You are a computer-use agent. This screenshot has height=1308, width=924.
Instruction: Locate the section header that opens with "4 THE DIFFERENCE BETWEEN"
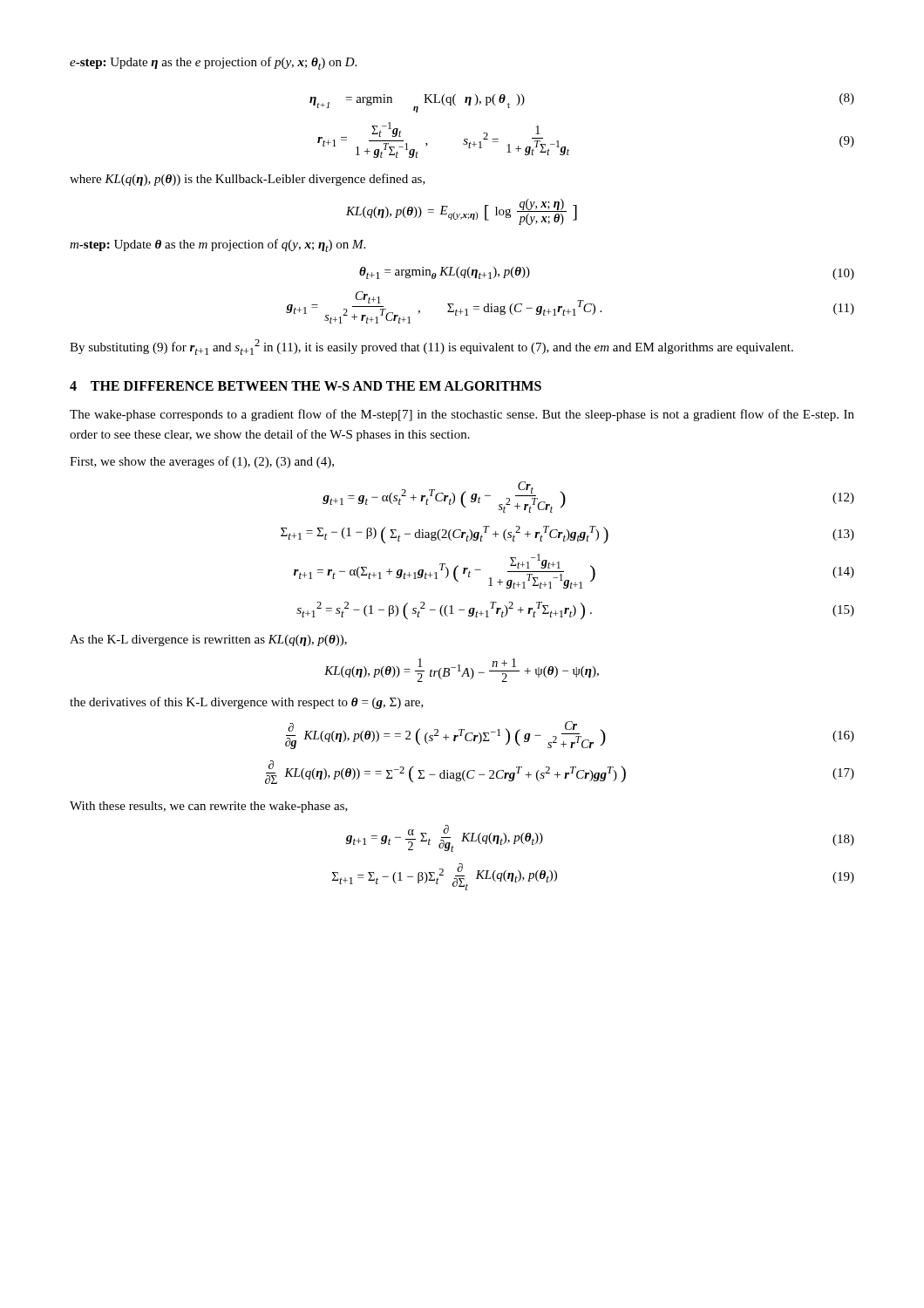click(306, 385)
